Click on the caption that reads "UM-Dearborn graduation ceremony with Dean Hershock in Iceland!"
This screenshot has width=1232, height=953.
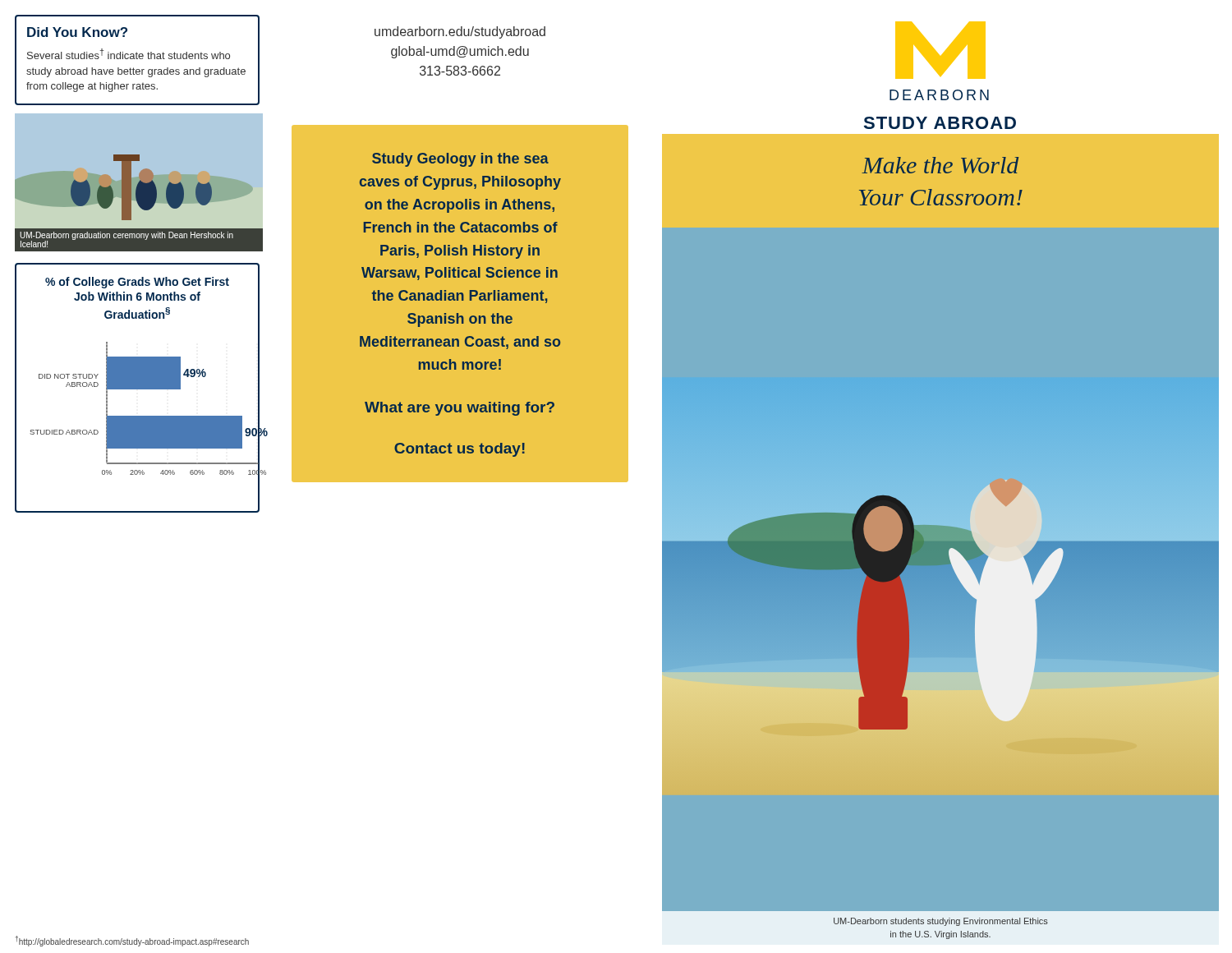pos(127,240)
